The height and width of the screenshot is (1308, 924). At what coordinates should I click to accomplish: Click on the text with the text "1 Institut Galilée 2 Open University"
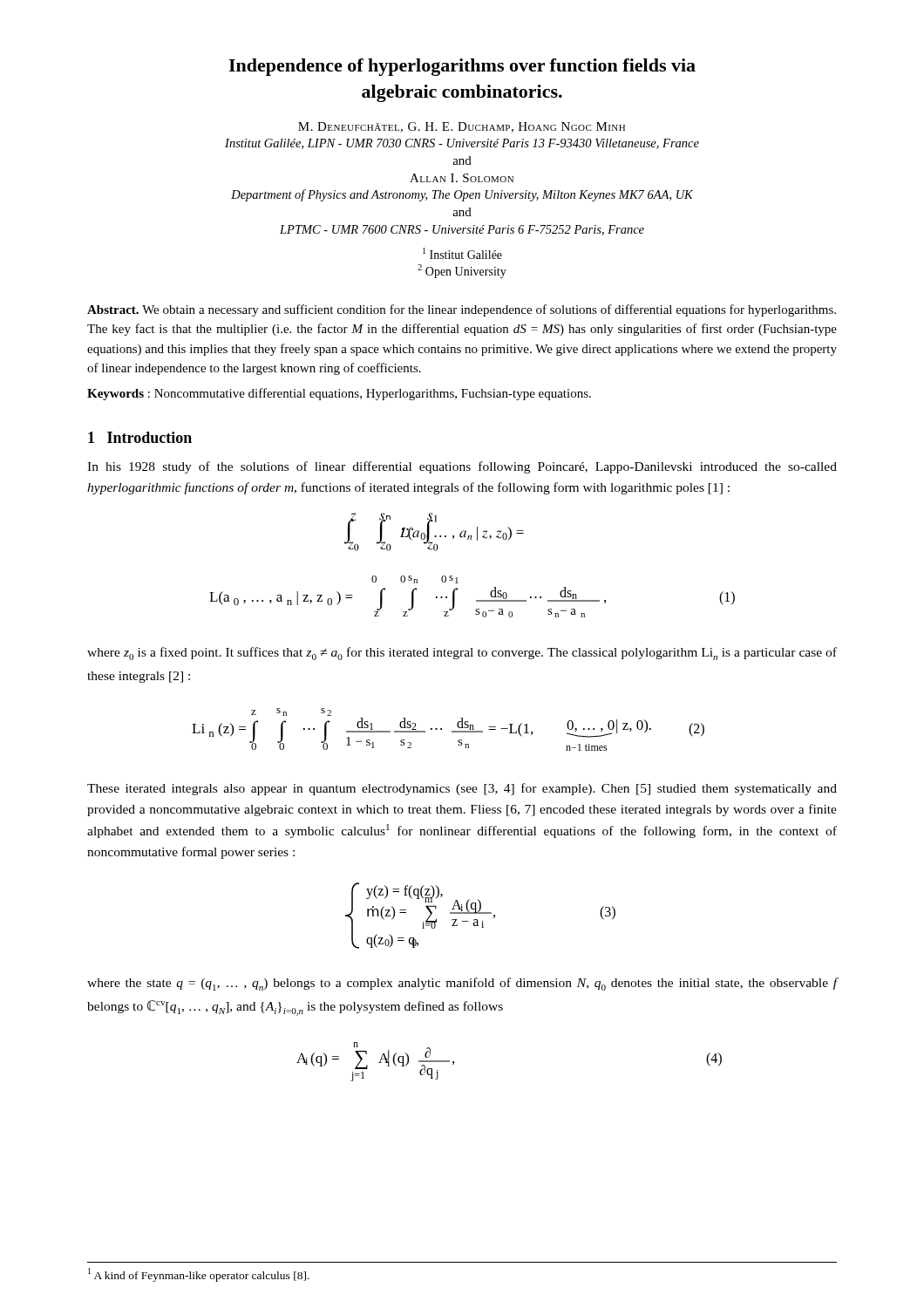462,262
